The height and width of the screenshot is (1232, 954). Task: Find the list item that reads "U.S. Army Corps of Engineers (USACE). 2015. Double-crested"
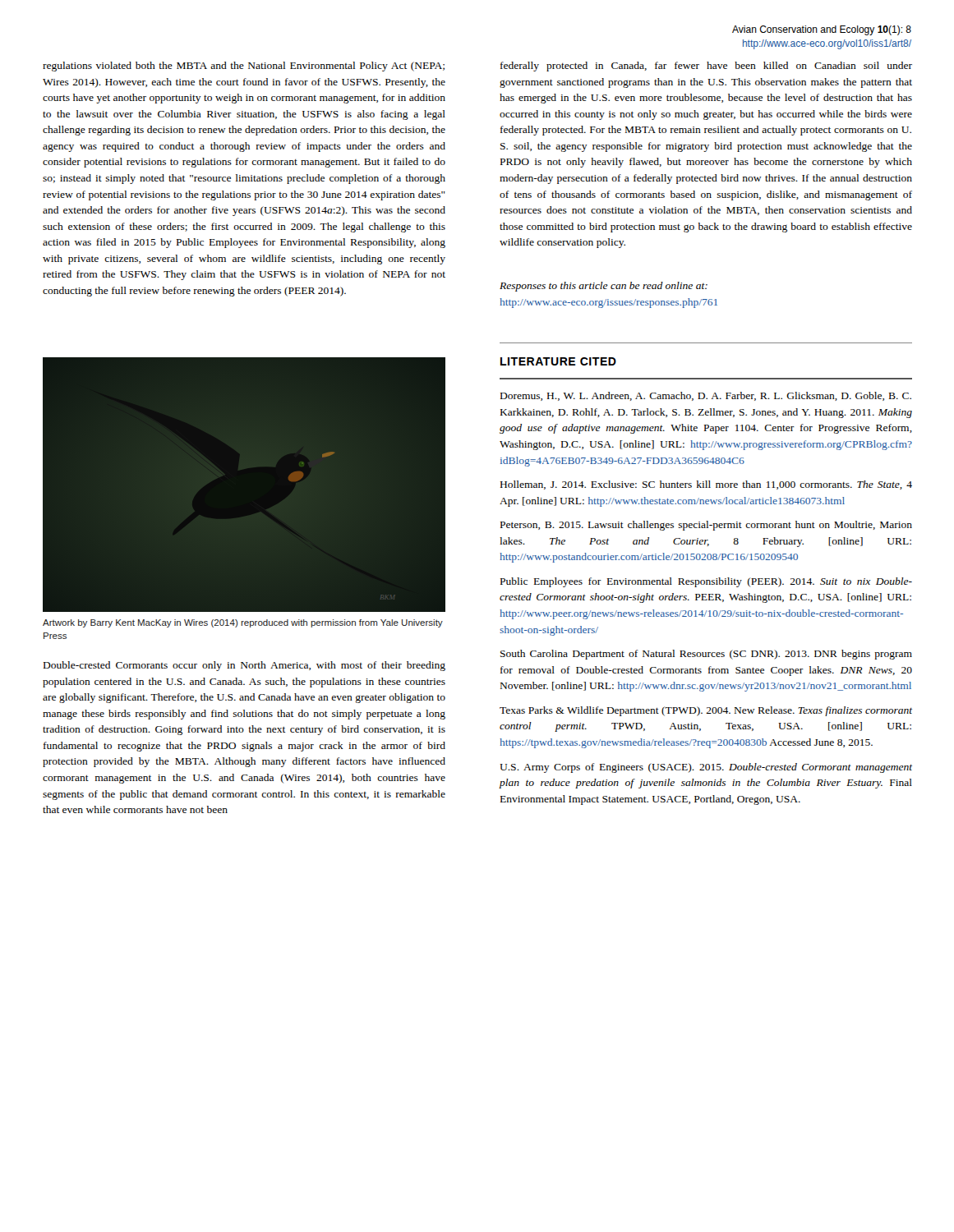(x=706, y=782)
